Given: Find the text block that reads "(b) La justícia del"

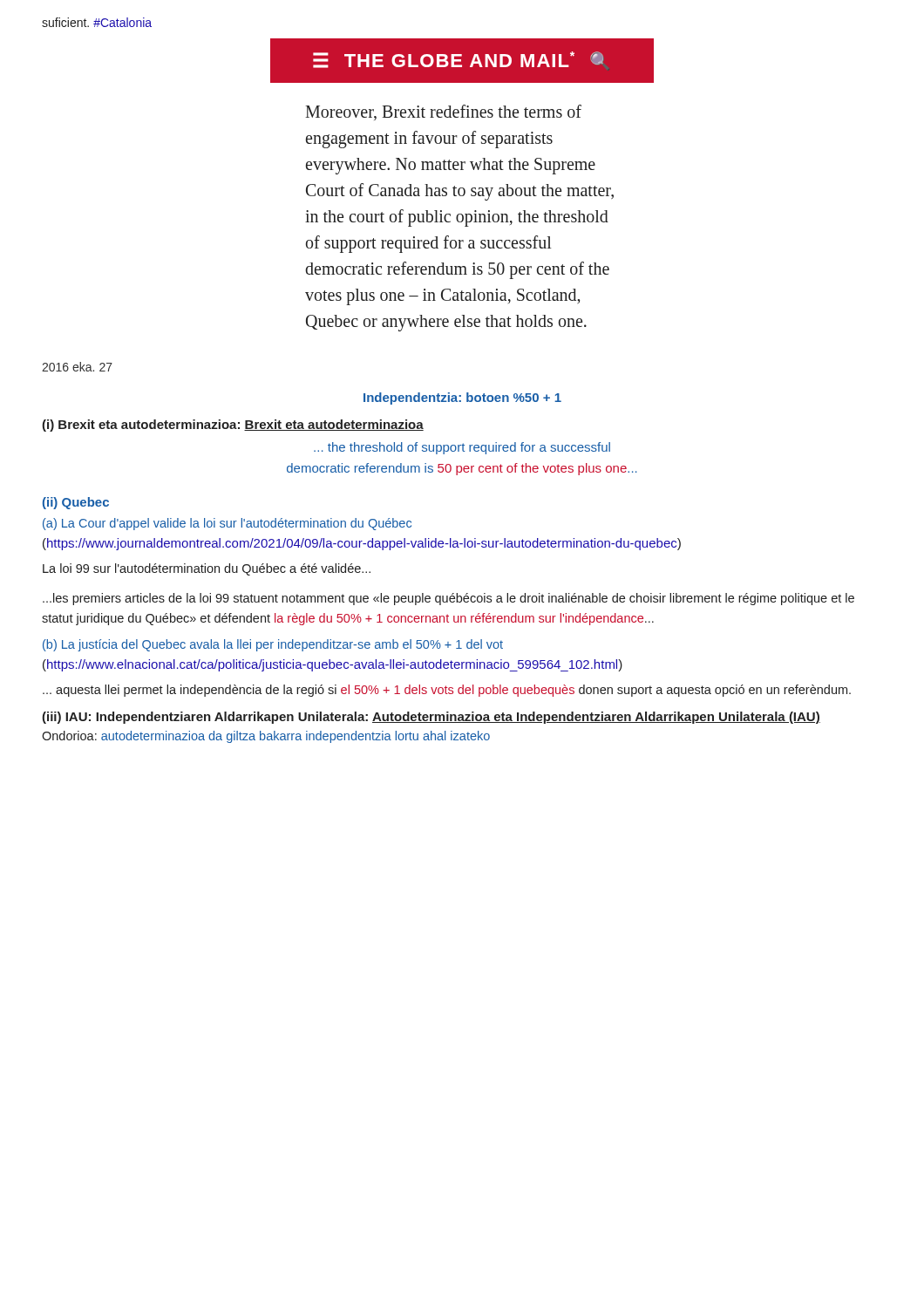Looking at the screenshot, I should (x=272, y=644).
